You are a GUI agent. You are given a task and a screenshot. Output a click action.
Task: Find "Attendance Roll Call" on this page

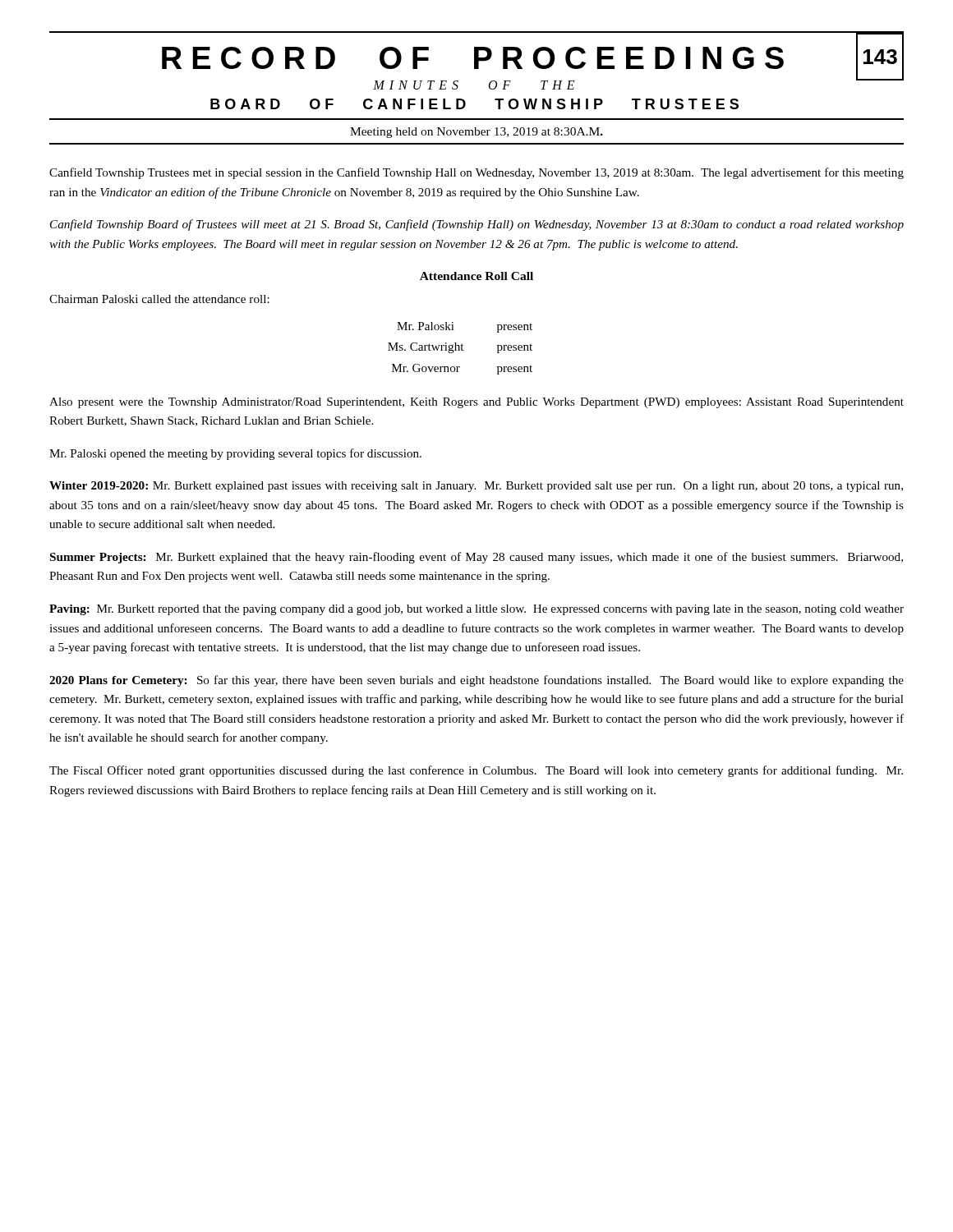pos(476,276)
